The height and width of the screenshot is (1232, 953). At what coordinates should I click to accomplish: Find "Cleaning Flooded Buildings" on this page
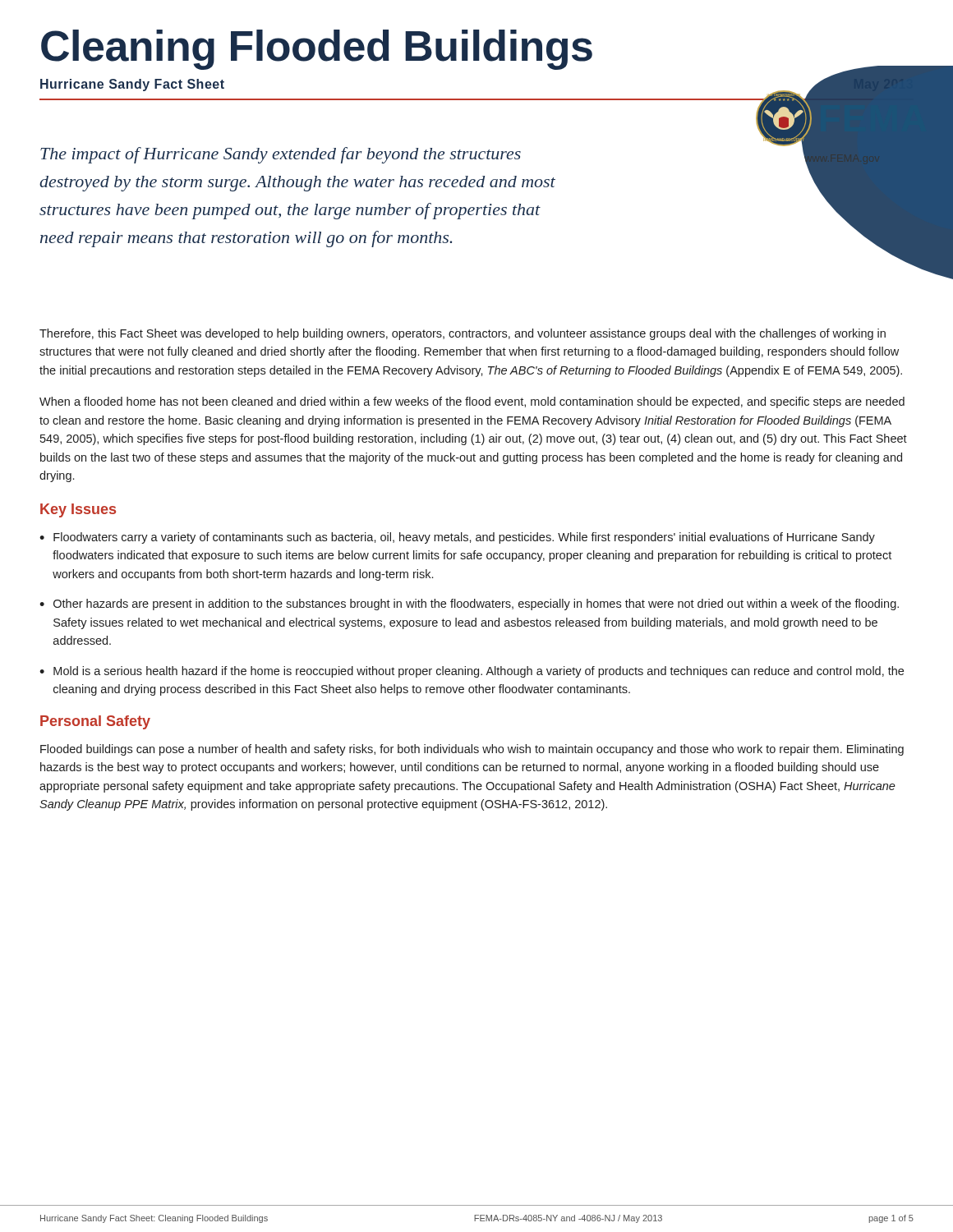476,47
